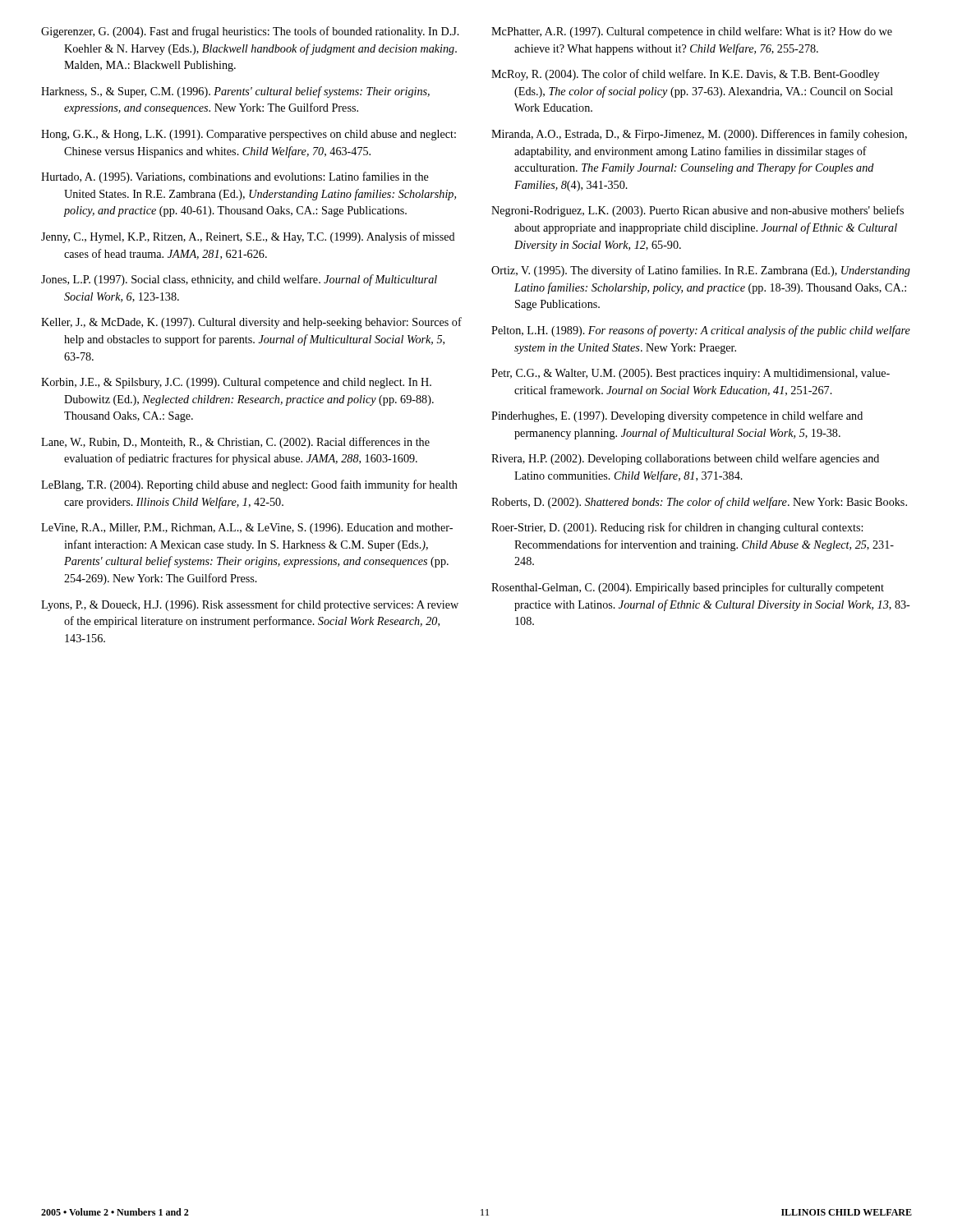Image resolution: width=953 pixels, height=1232 pixels.
Task: Click on the list item that reads "Negroni-Rodriguez, L.K. (2003). Puerto Rican"
Action: pyautogui.click(x=698, y=227)
